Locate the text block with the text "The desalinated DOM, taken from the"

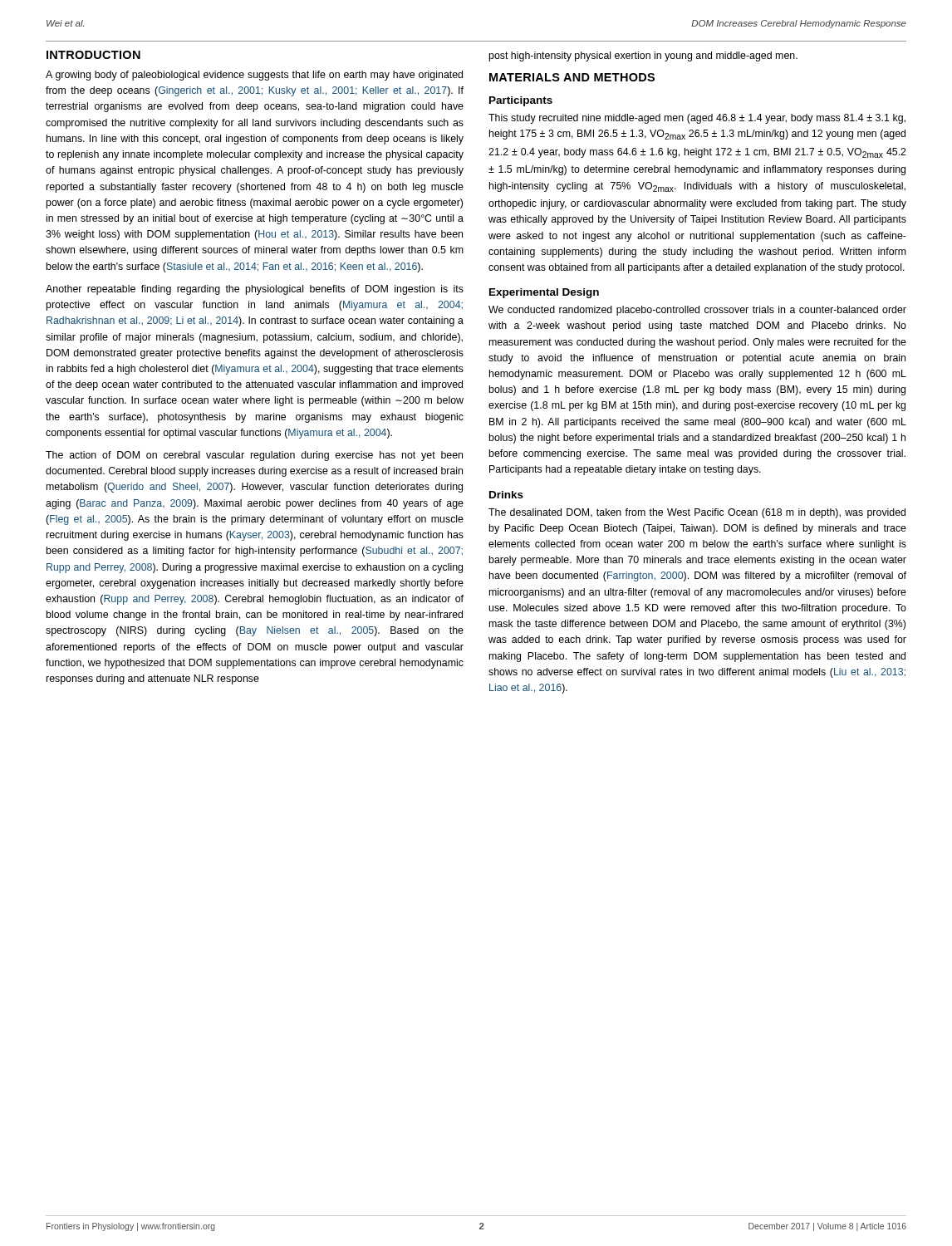697,600
